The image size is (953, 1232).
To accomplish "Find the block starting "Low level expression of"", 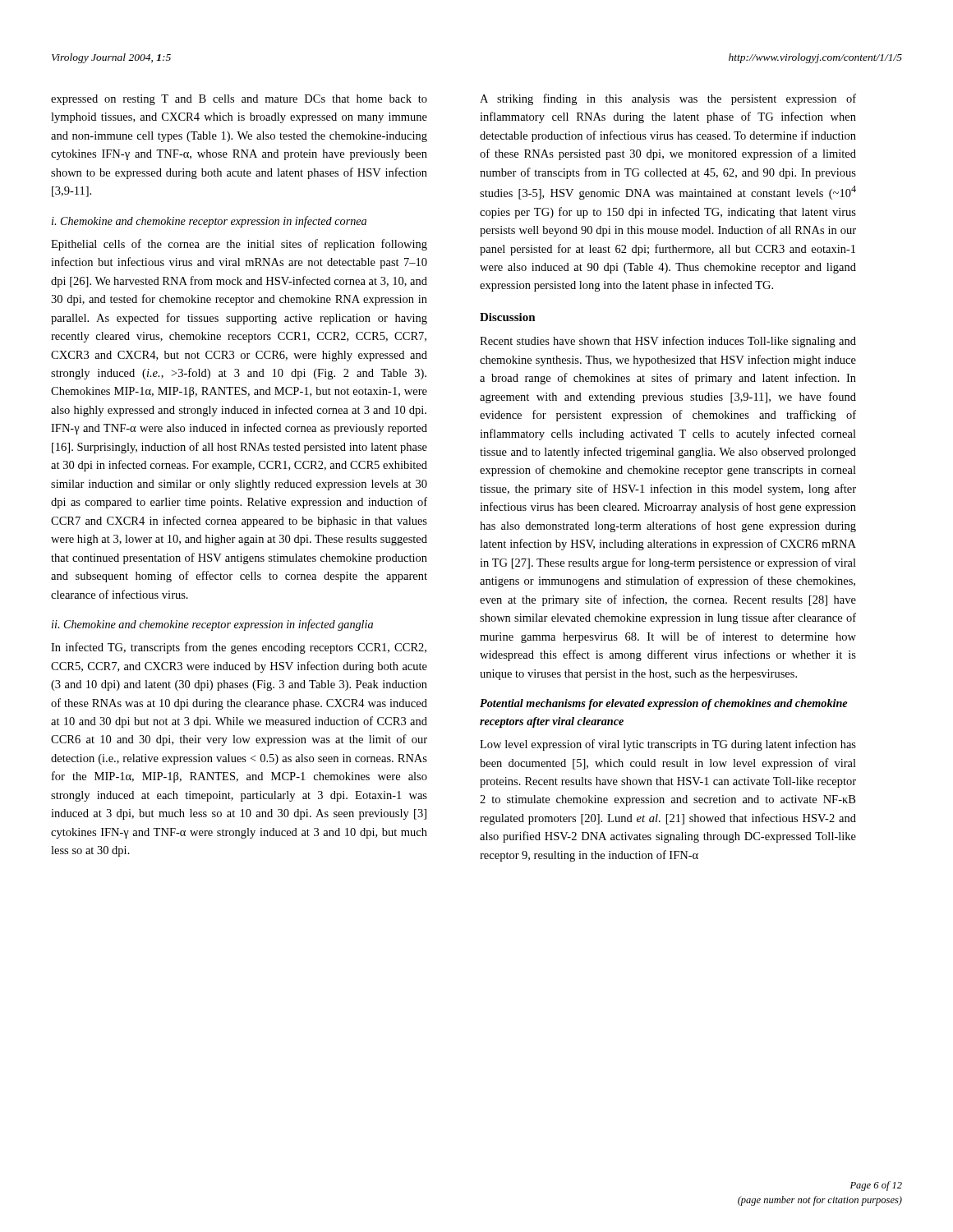I will (x=668, y=800).
